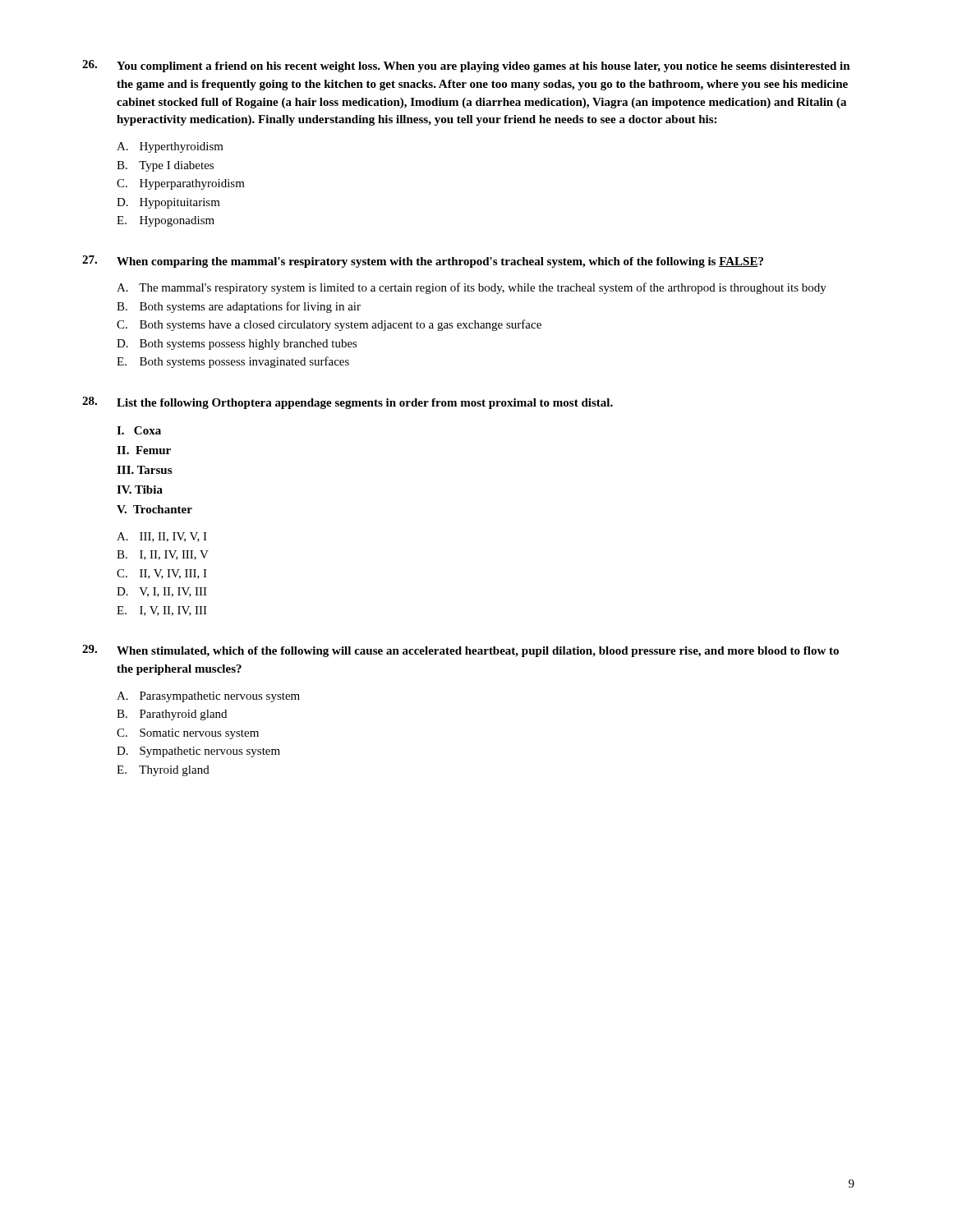Select the list item containing "B. I, II, IV, III, V"

tap(163, 555)
